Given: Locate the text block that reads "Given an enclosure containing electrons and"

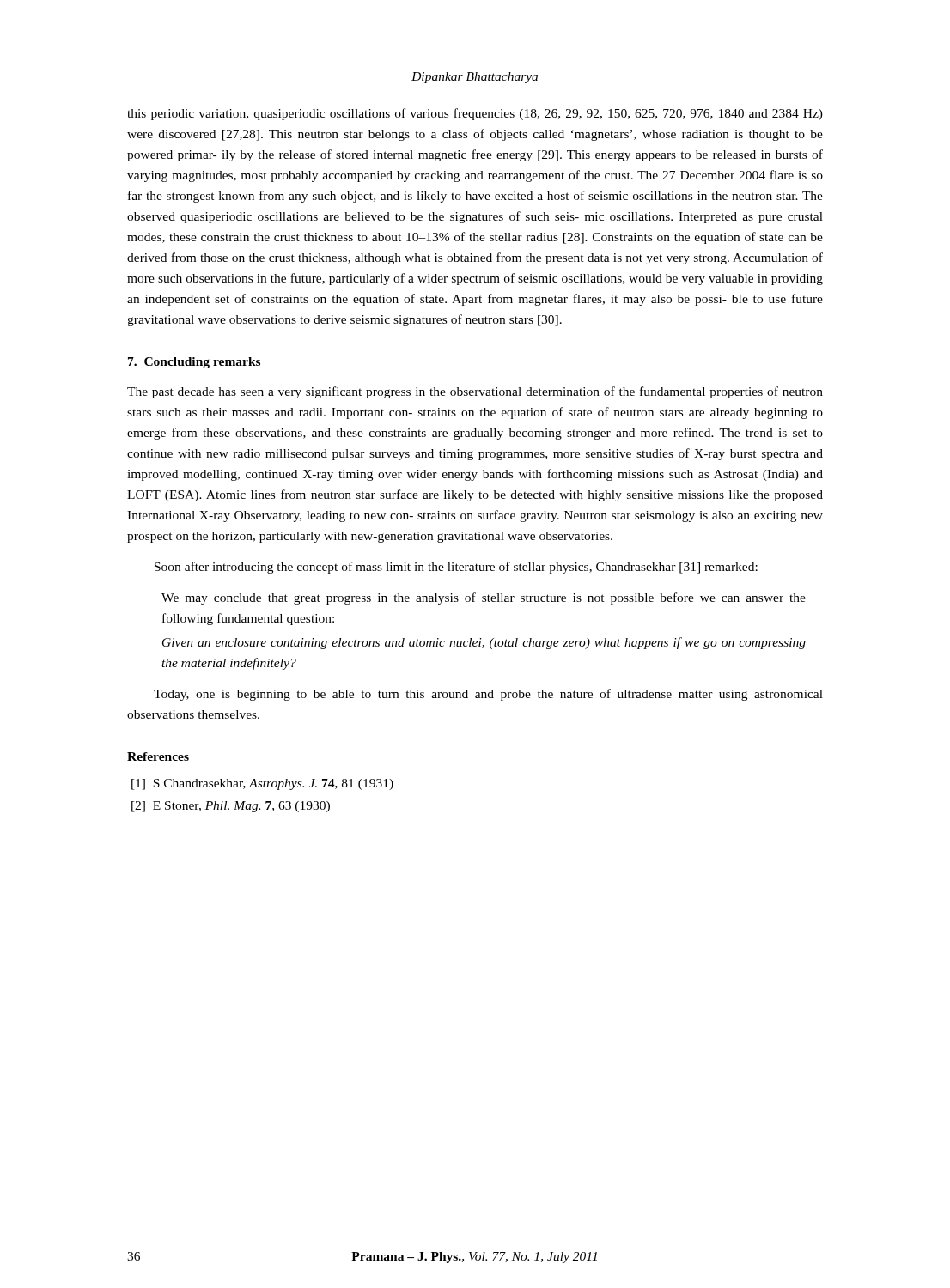Looking at the screenshot, I should [x=484, y=652].
